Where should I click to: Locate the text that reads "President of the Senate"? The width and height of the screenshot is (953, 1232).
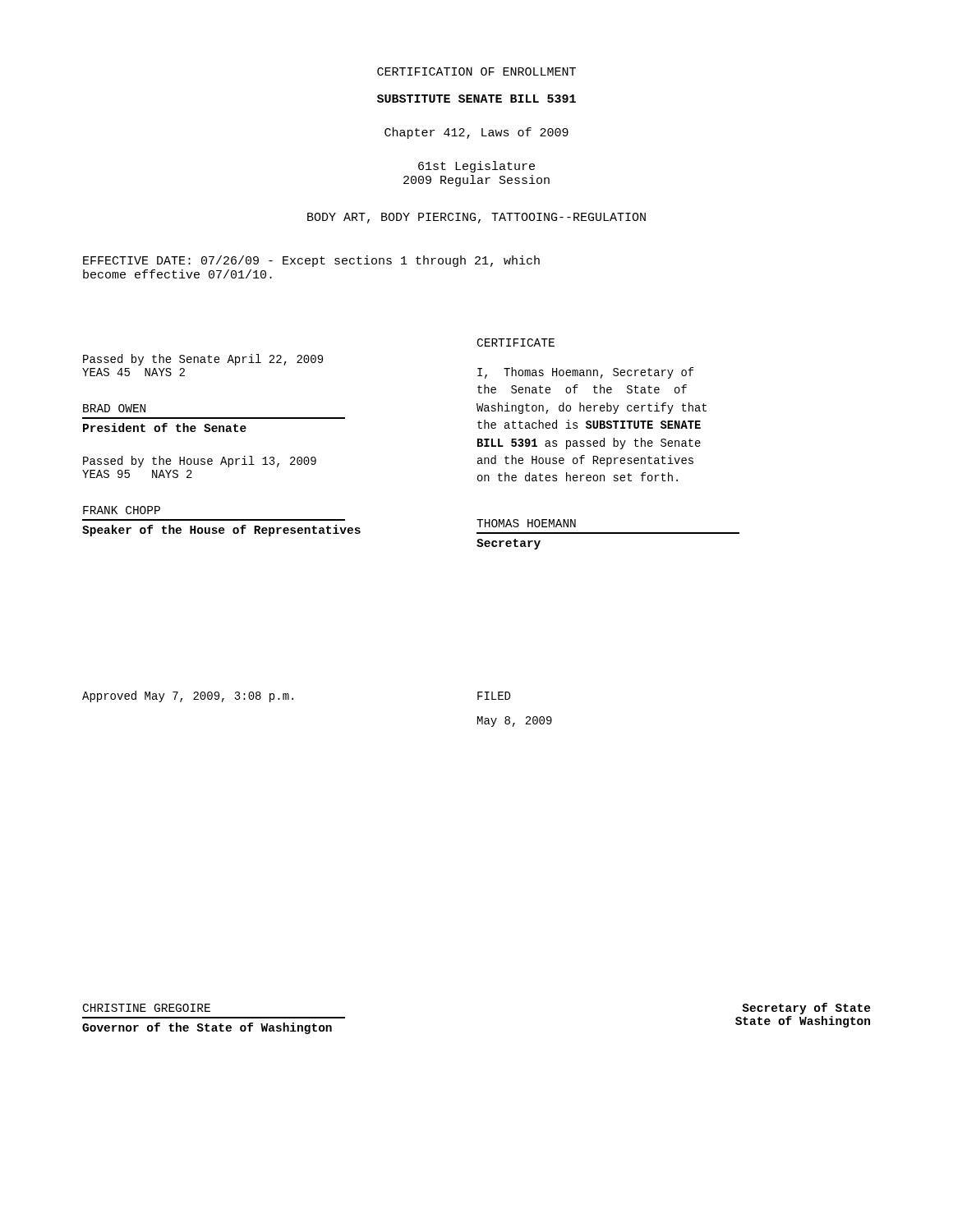click(164, 429)
